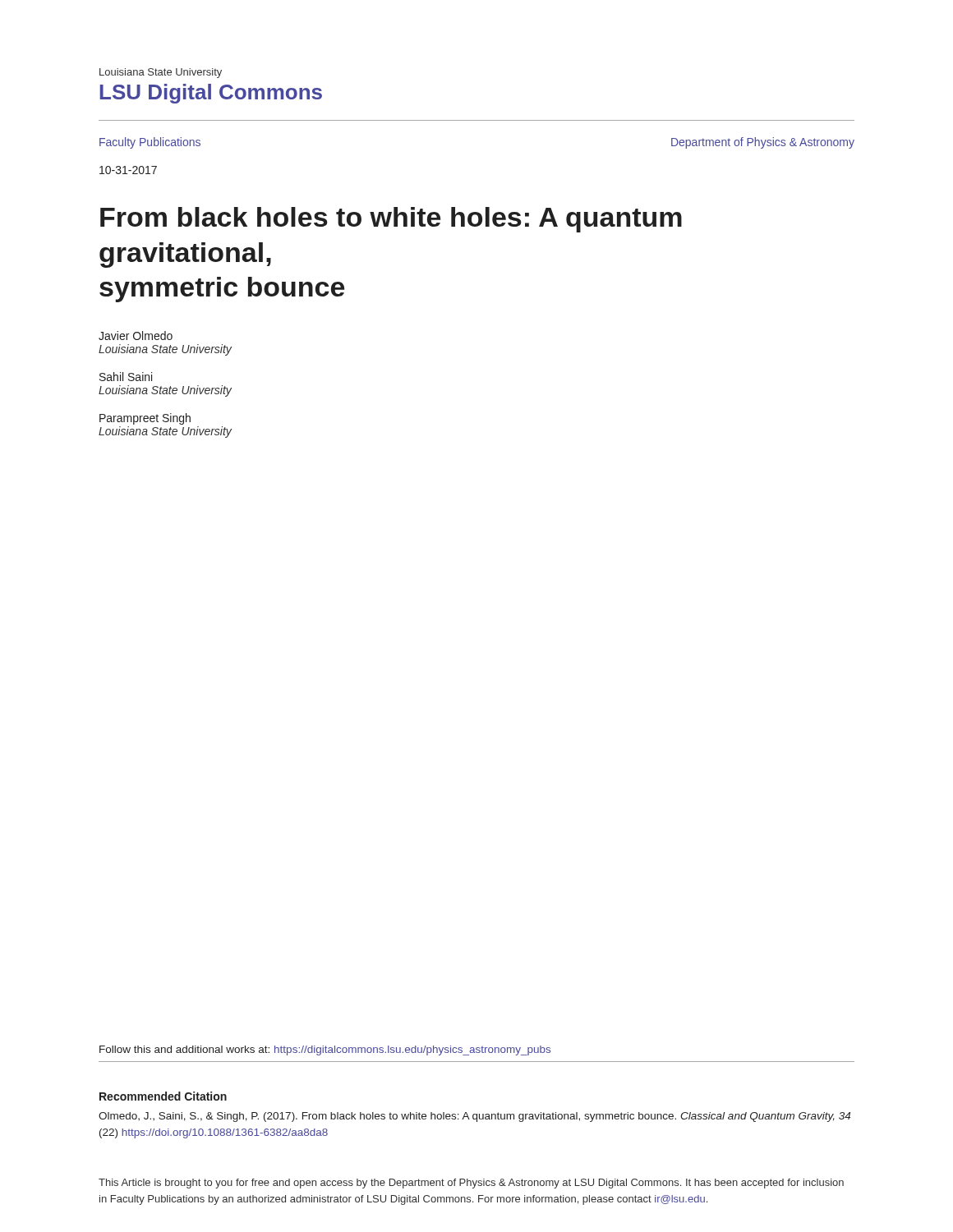Locate the text block containing "Parampreet Singh Louisiana State"

tap(145, 419)
